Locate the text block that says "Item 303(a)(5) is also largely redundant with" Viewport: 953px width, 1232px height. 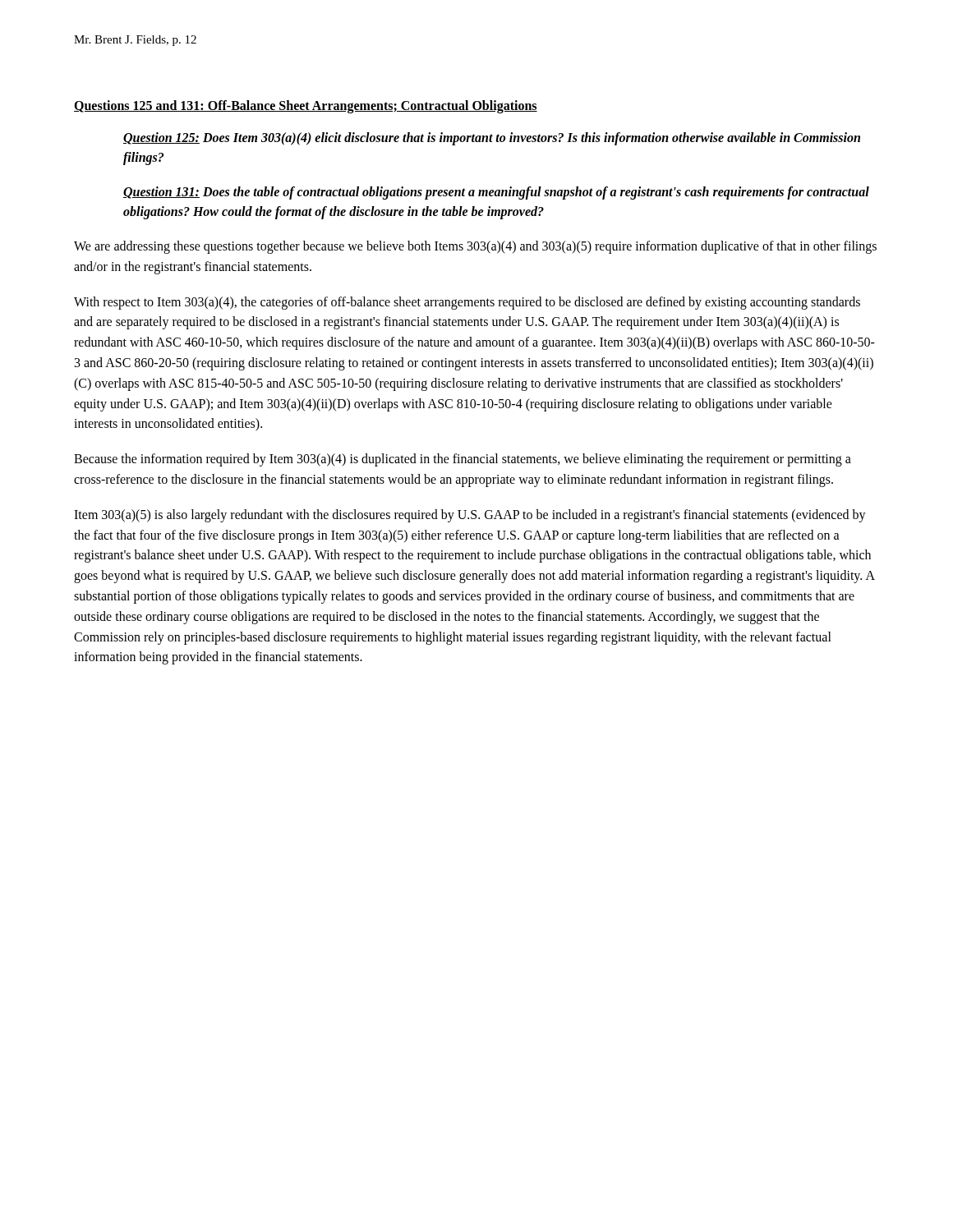click(474, 586)
